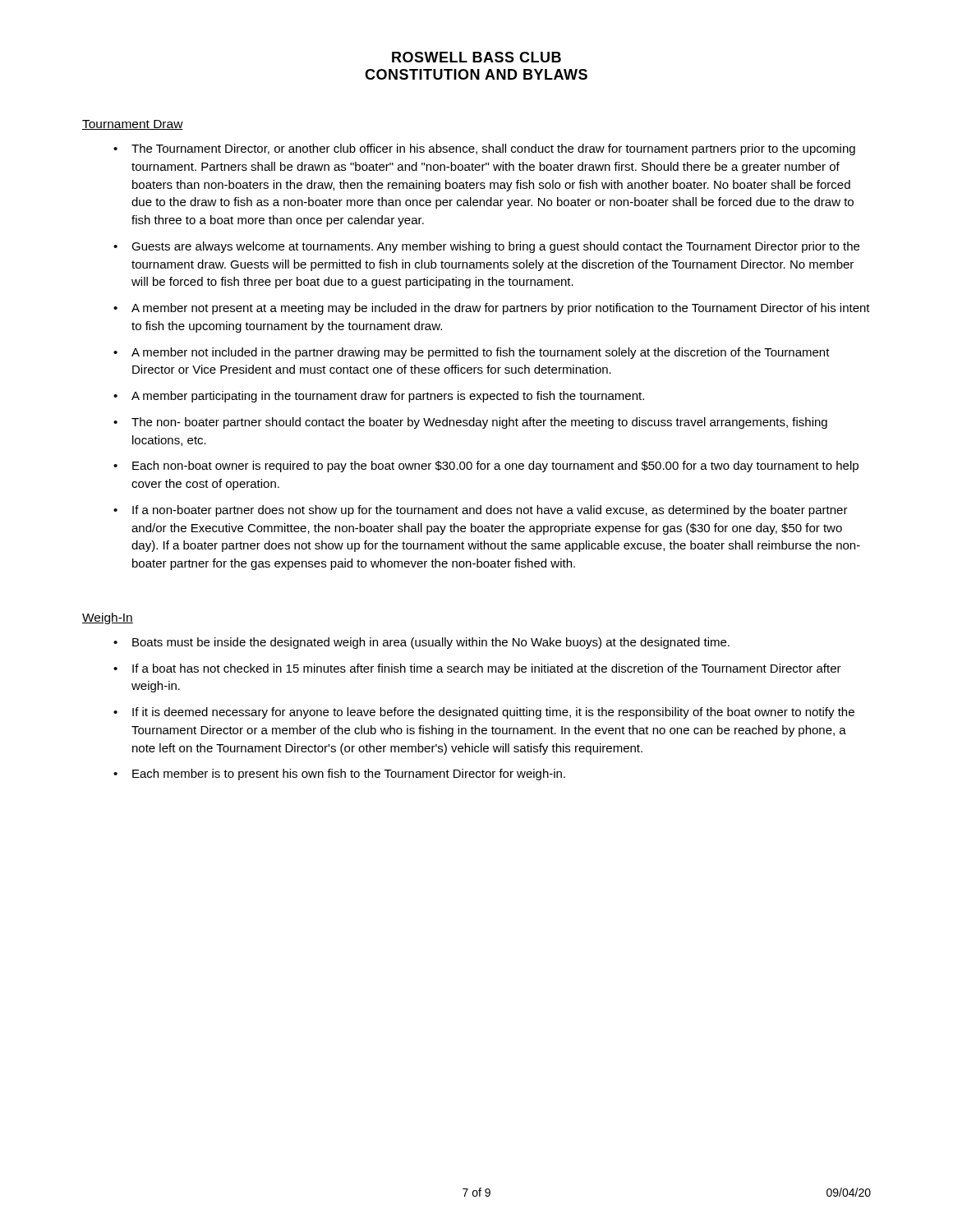The height and width of the screenshot is (1232, 953).
Task: Point to the block beginning "A member participating in"
Action: (388, 395)
